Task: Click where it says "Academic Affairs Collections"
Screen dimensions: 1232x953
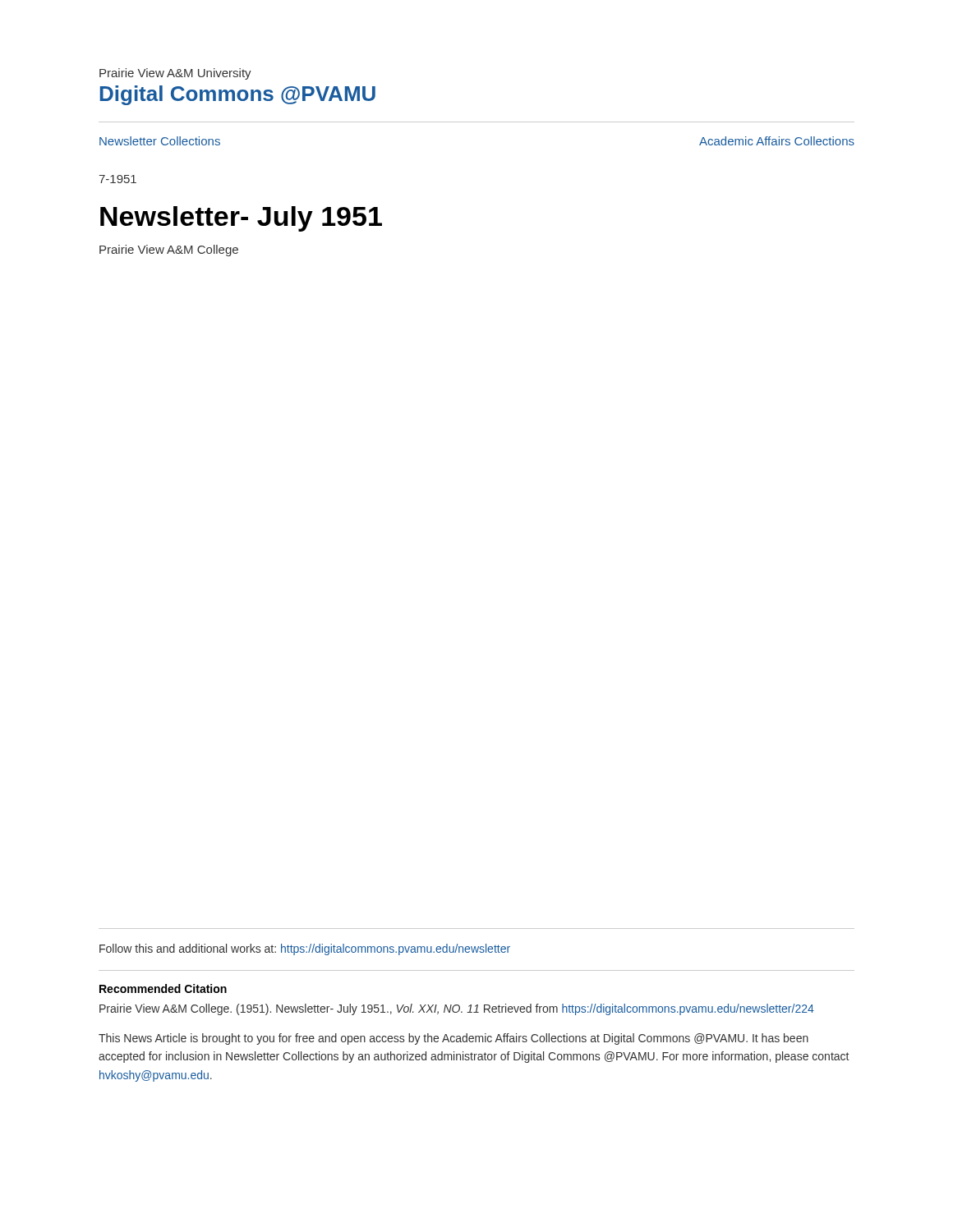Action: tap(777, 141)
